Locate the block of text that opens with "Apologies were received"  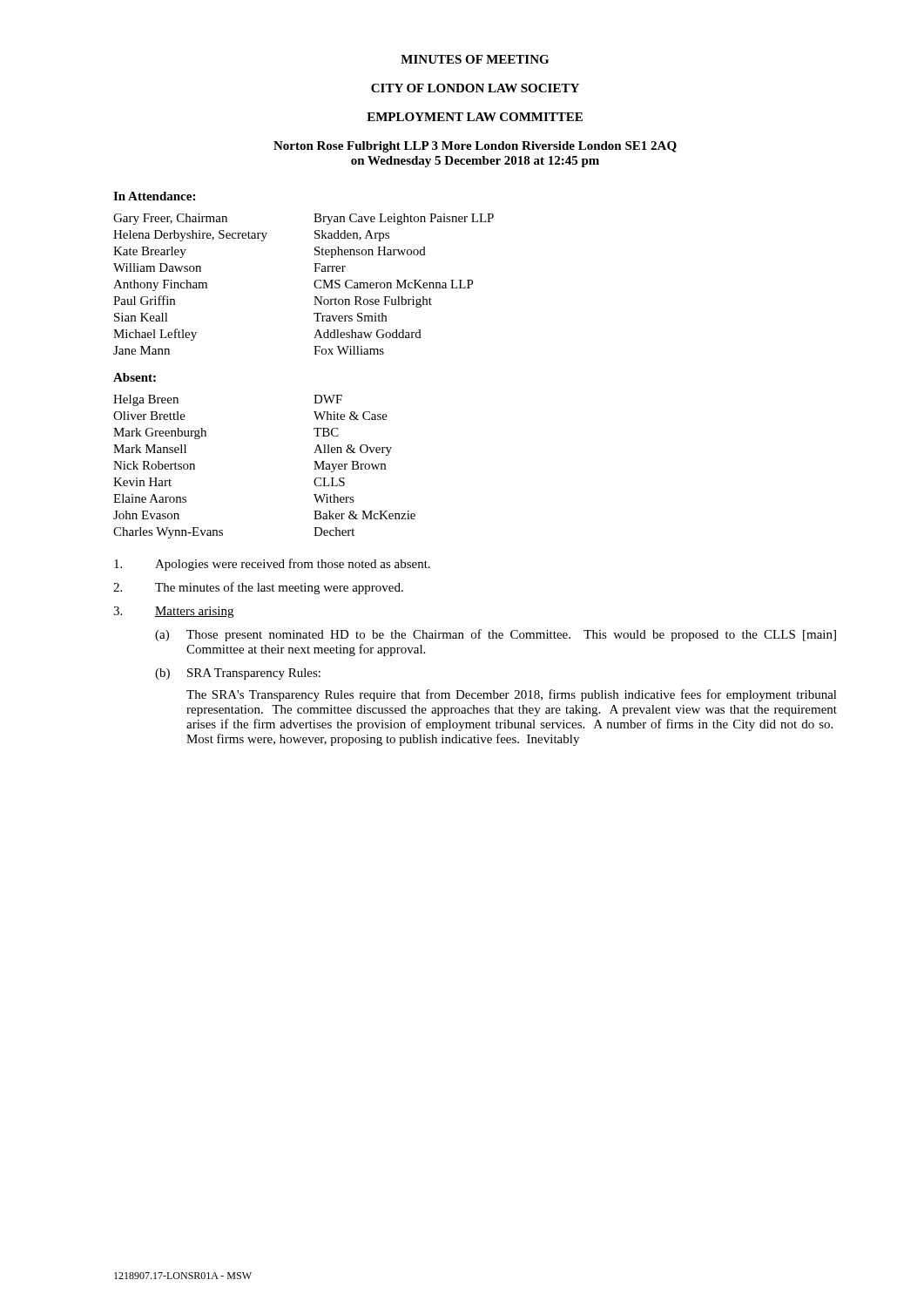click(272, 565)
